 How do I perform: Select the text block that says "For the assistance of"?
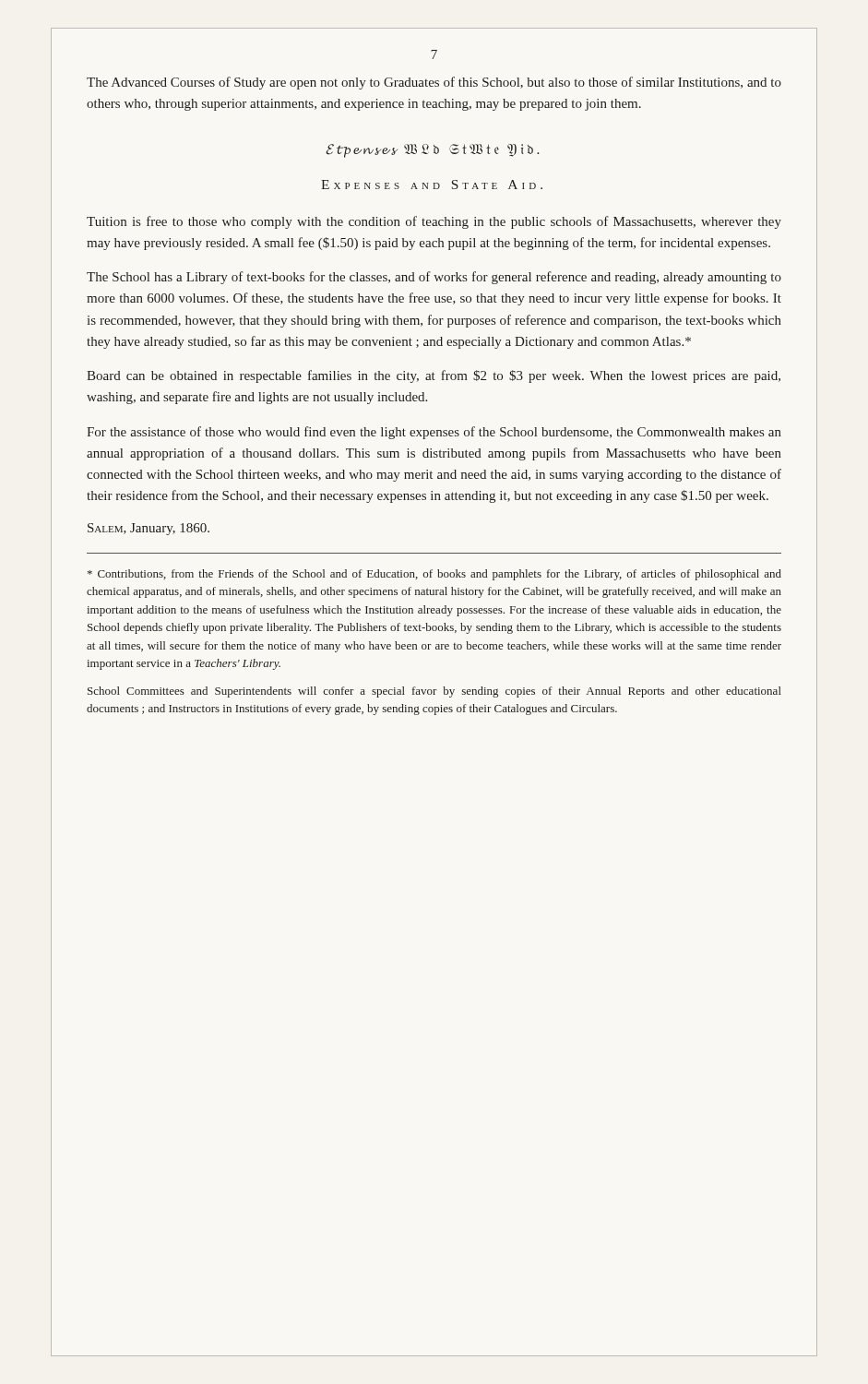[x=434, y=464]
